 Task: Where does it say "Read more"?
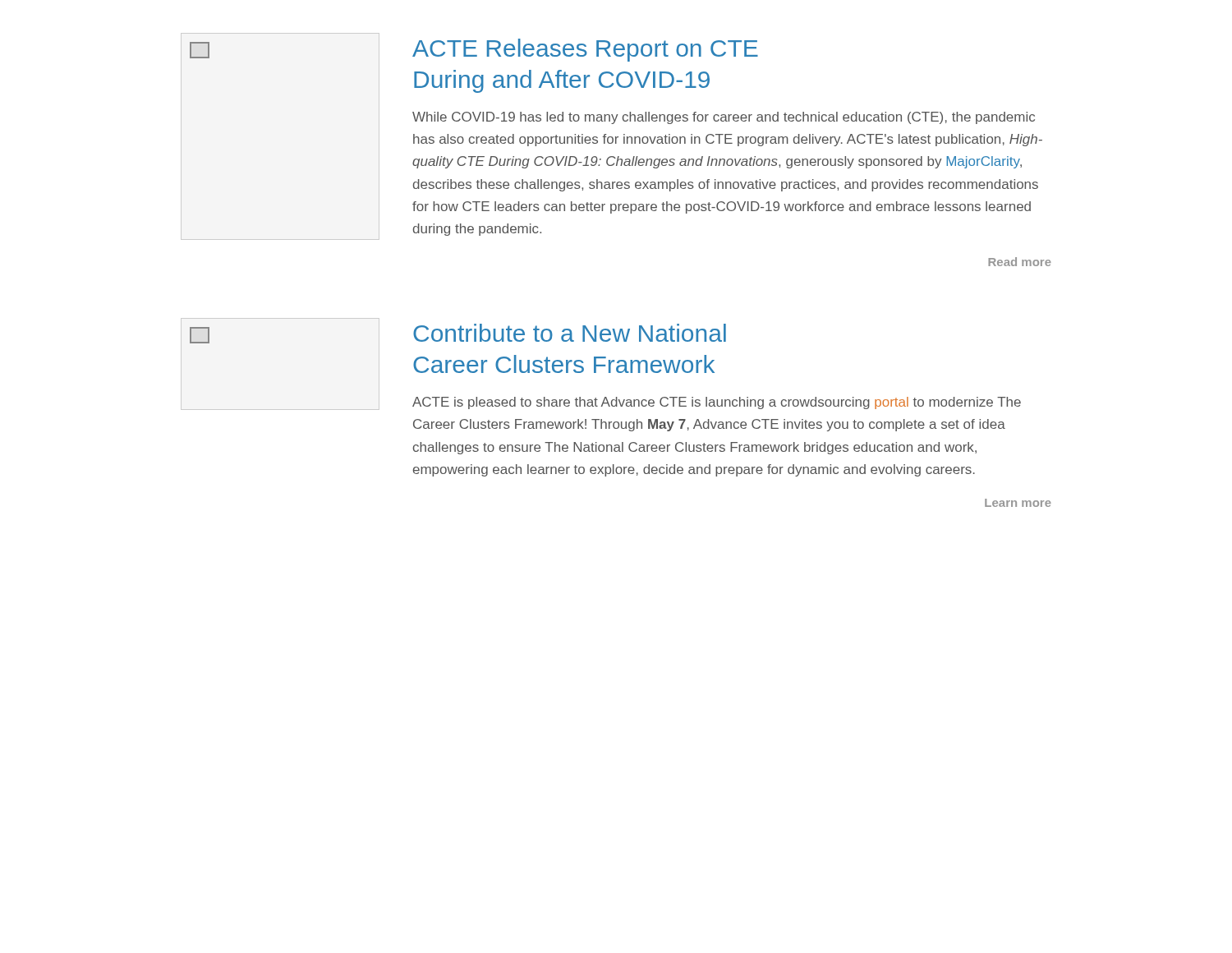tap(1020, 262)
